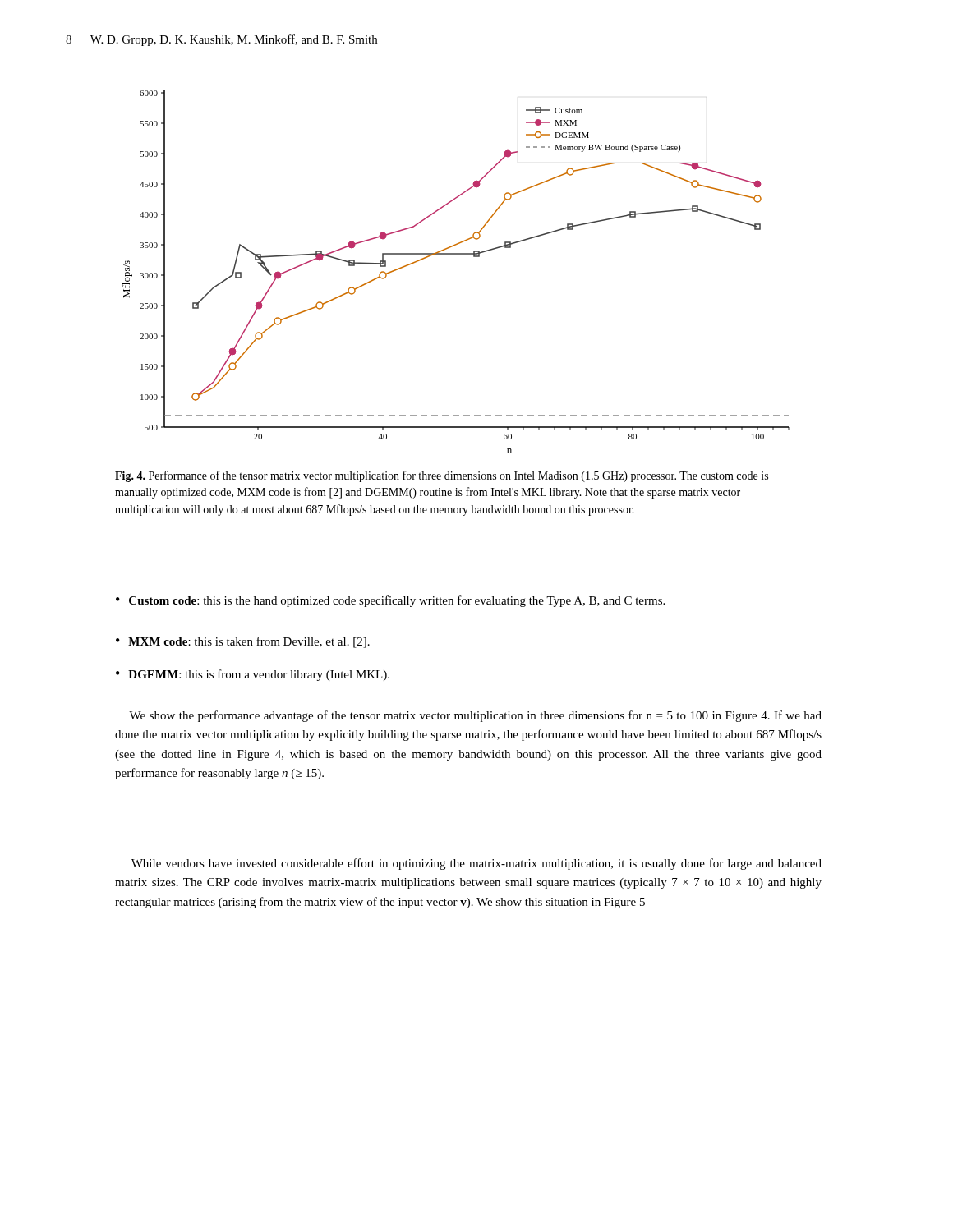Select the element starting "• Custom code: this is the"
953x1232 pixels.
click(390, 601)
